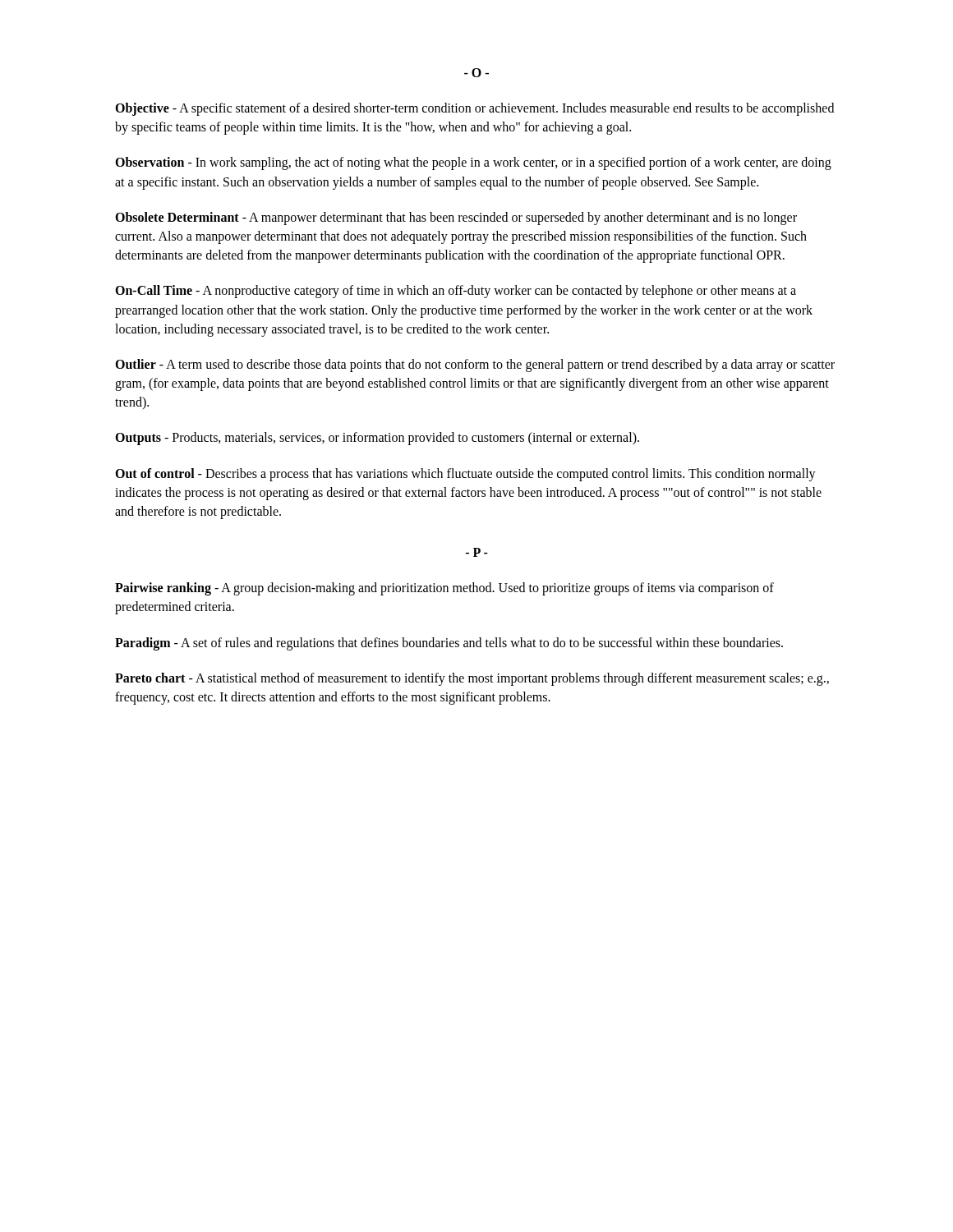The image size is (953, 1232).
Task: Locate the passage starting "- P -"
Action: tap(476, 552)
